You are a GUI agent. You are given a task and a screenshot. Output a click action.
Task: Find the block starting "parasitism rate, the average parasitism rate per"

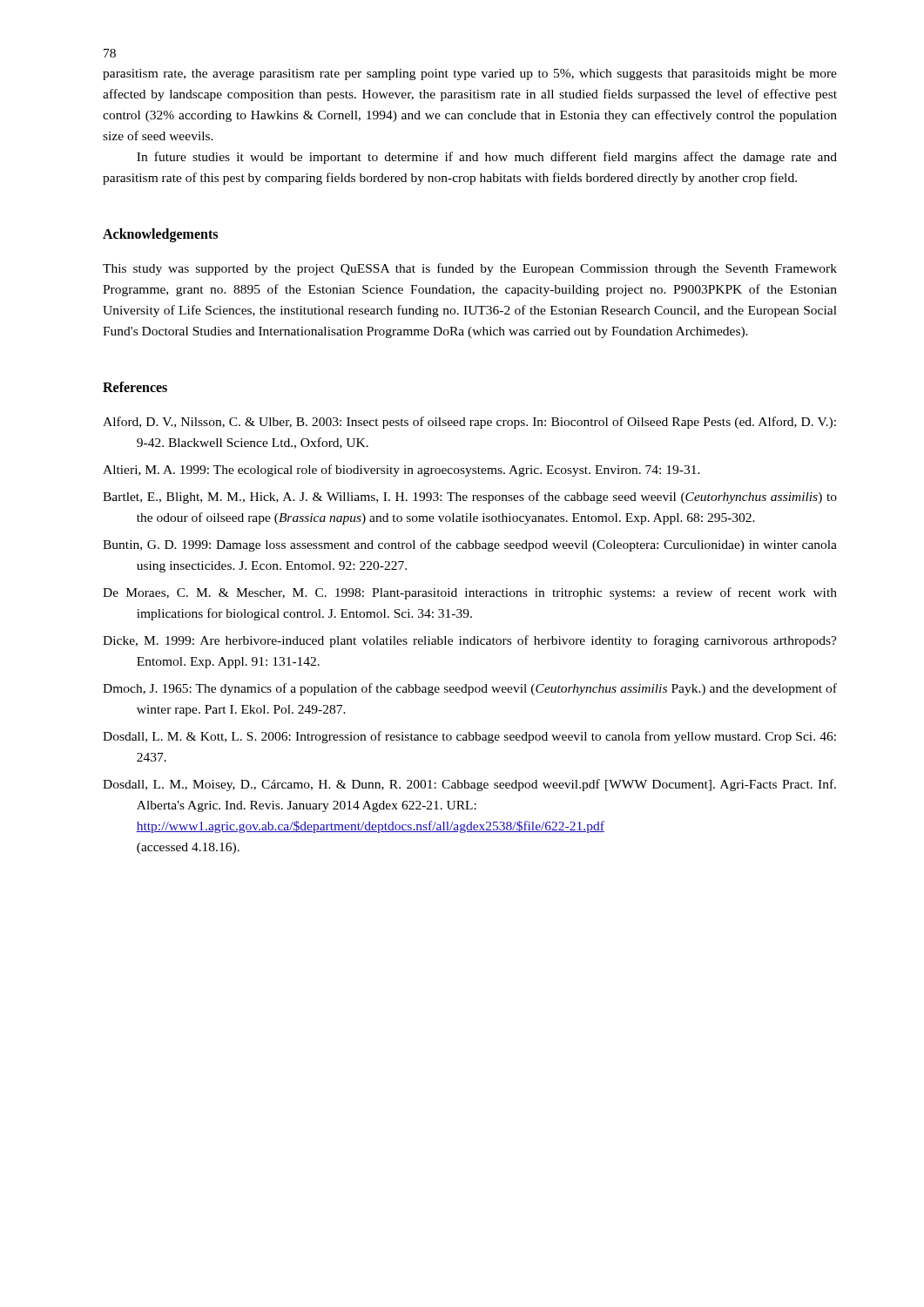click(x=470, y=126)
